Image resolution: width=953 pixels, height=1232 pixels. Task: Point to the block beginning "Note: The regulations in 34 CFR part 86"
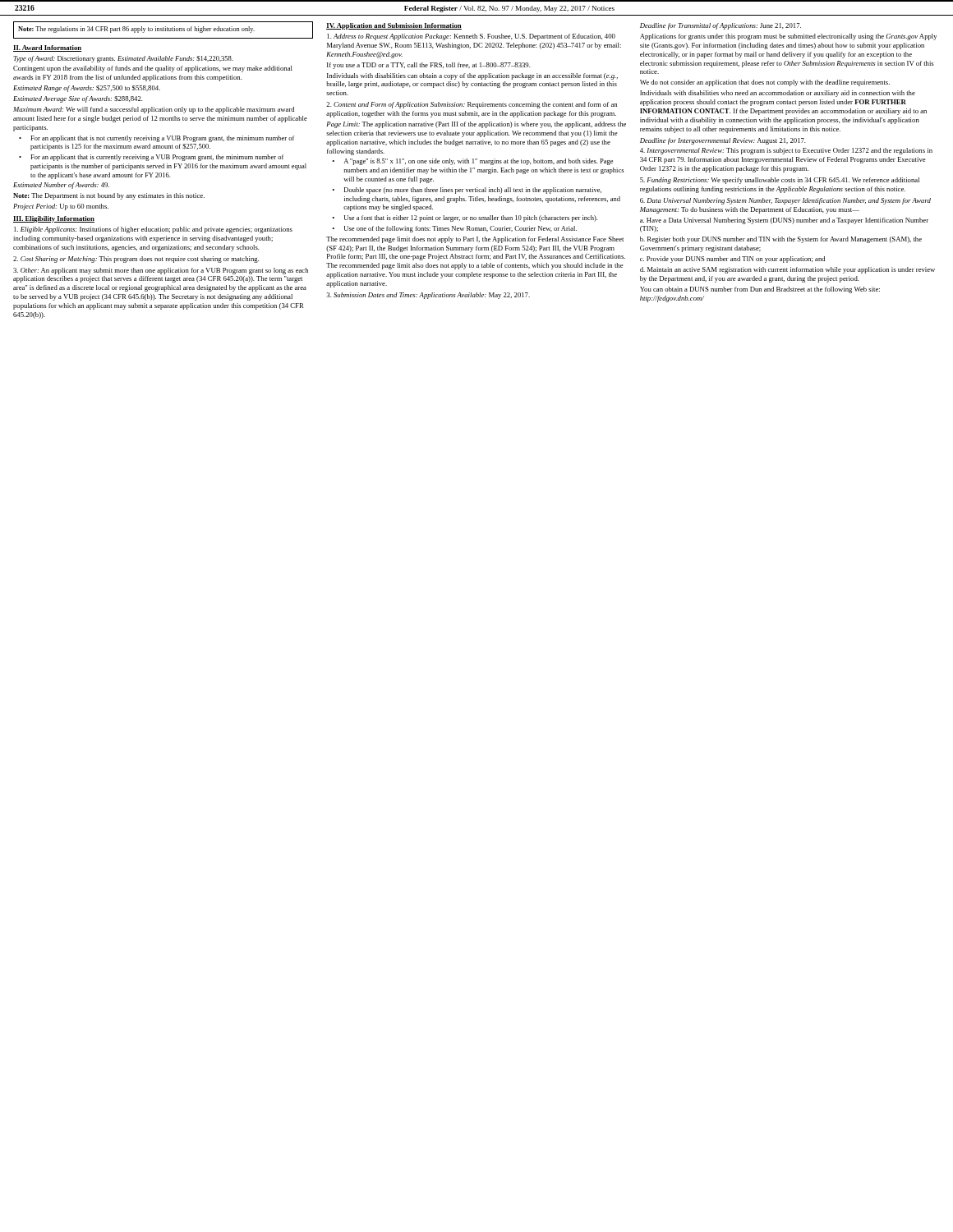click(136, 29)
